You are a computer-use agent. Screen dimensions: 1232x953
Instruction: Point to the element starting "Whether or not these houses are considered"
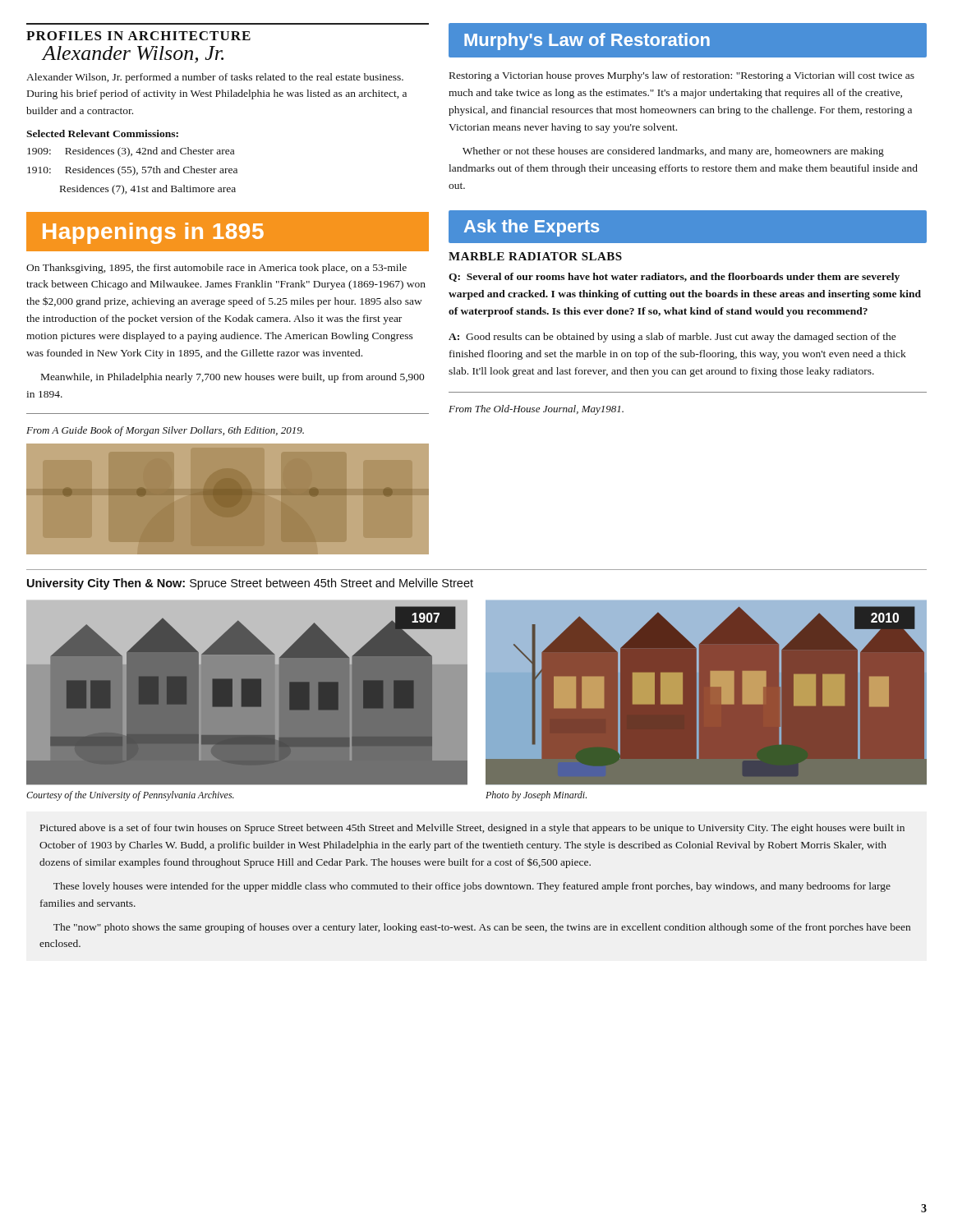click(683, 168)
